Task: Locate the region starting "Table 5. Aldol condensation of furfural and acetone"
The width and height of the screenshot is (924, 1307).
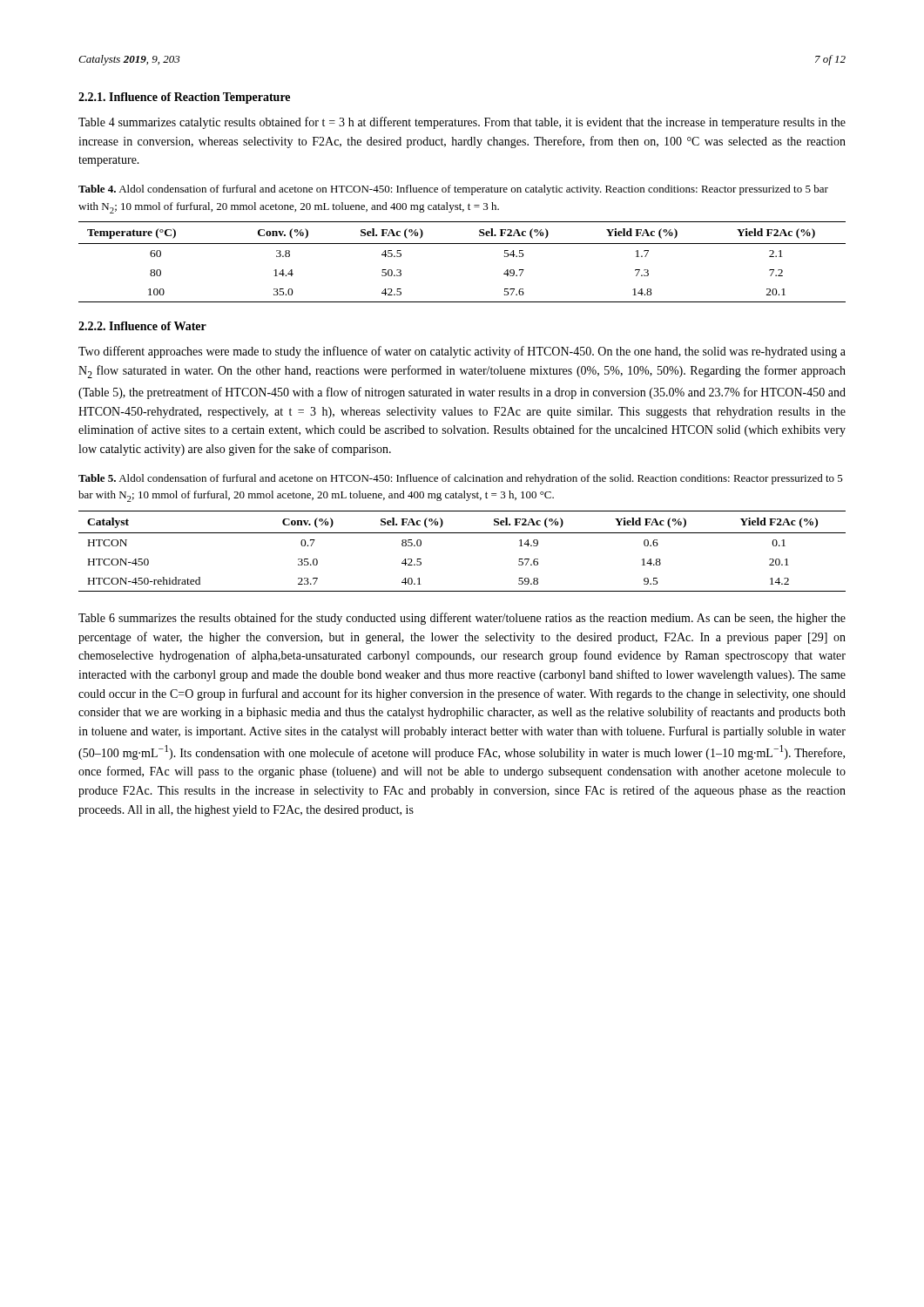Action: pos(461,487)
